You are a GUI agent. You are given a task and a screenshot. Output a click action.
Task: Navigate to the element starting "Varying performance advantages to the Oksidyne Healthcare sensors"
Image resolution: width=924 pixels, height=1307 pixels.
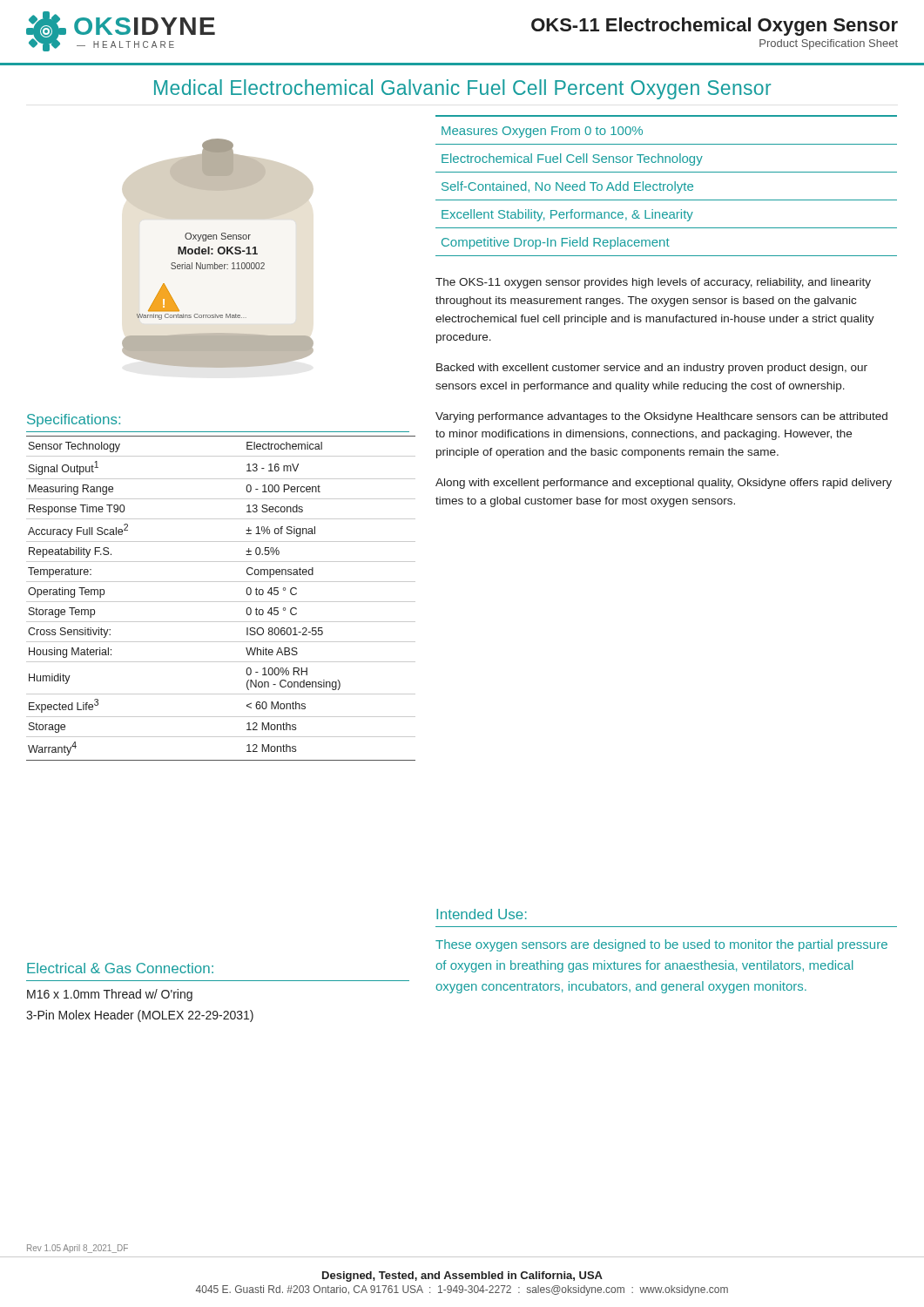(x=662, y=434)
